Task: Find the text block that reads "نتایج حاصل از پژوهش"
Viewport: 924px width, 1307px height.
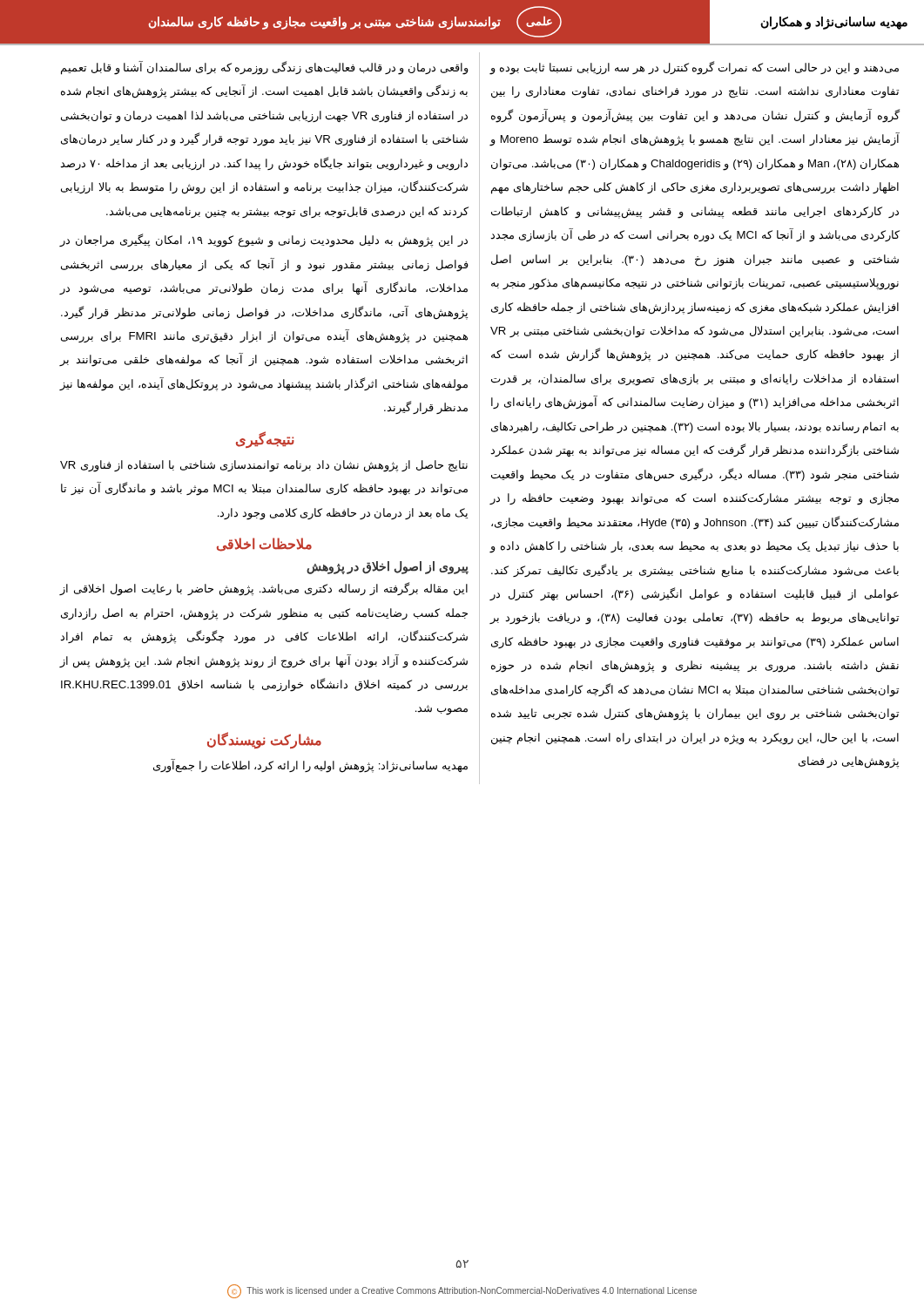Action: coord(264,489)
